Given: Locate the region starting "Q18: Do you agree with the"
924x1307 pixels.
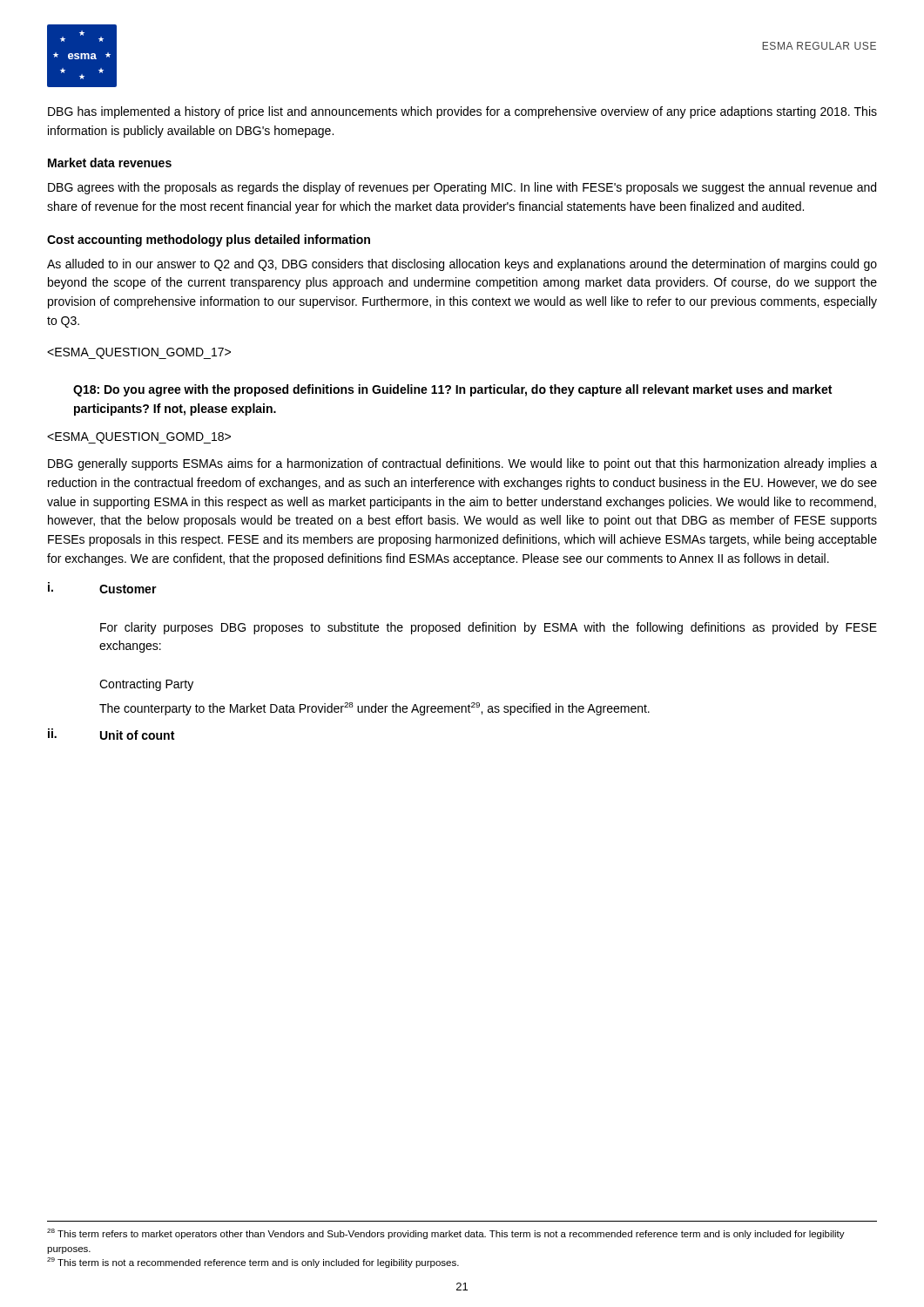Looking at the screenshot, I should (453, 399).
